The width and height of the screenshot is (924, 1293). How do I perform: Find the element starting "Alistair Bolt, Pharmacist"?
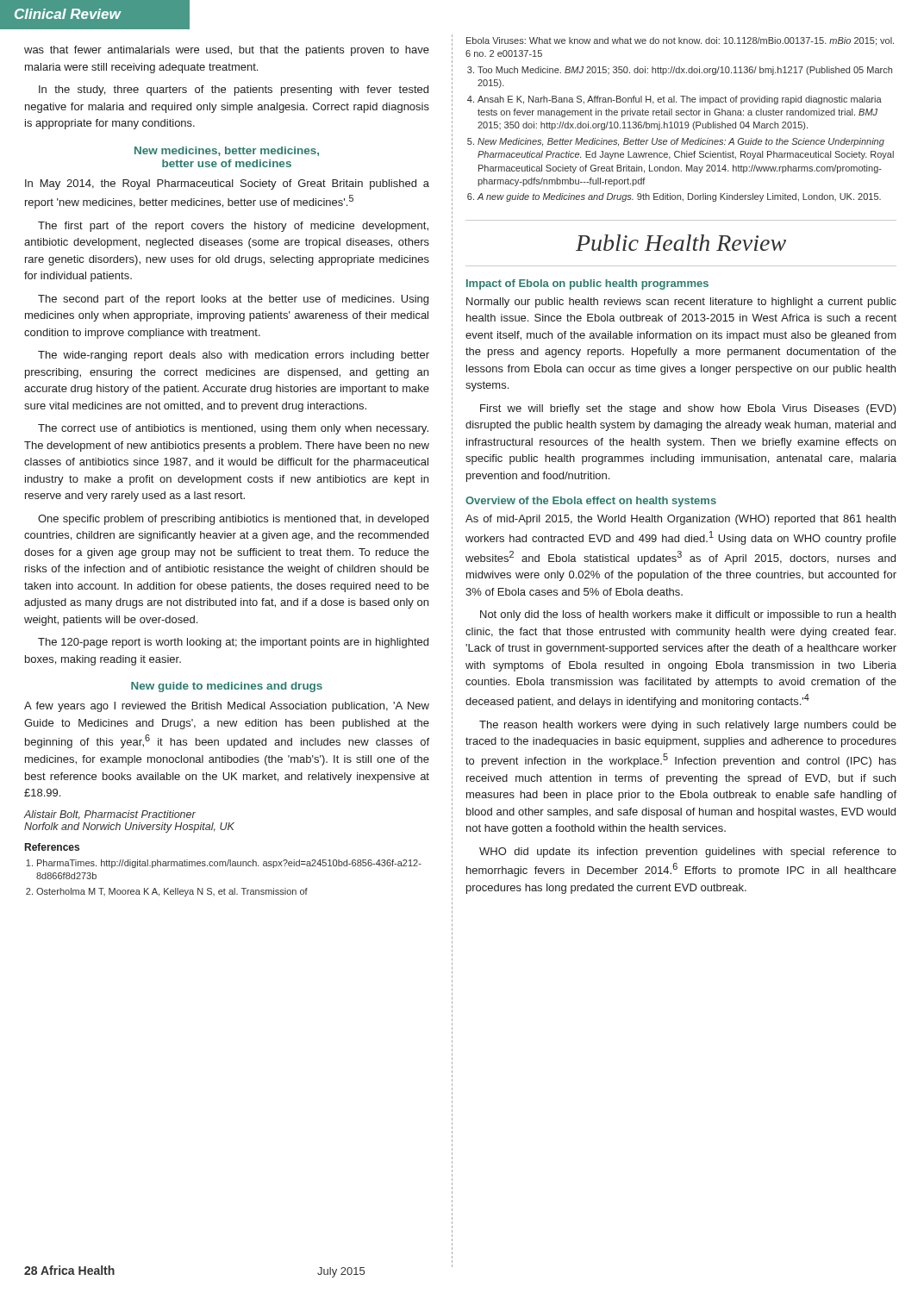(129, 820)
